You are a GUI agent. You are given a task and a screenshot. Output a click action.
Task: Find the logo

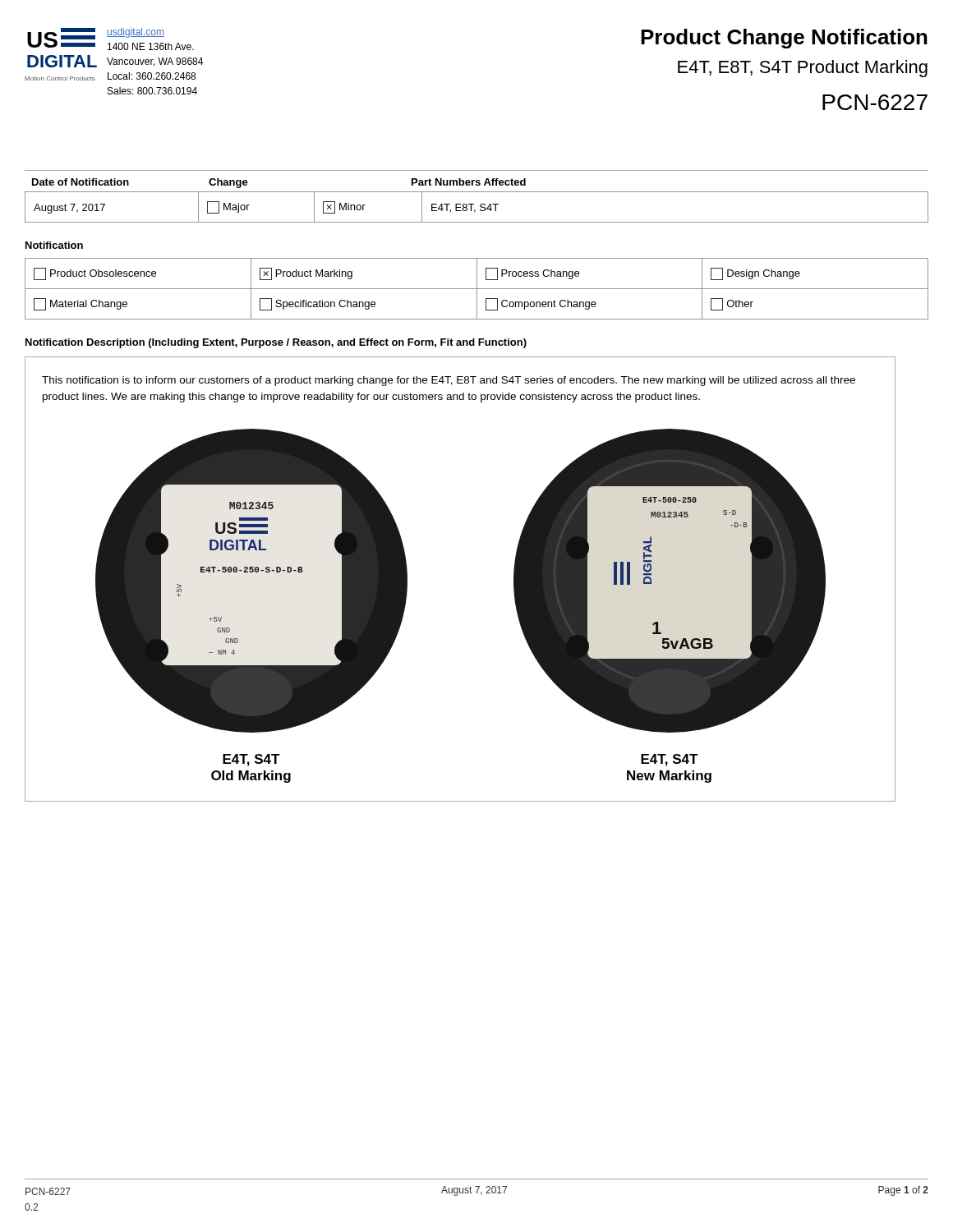tap(164, 62)
